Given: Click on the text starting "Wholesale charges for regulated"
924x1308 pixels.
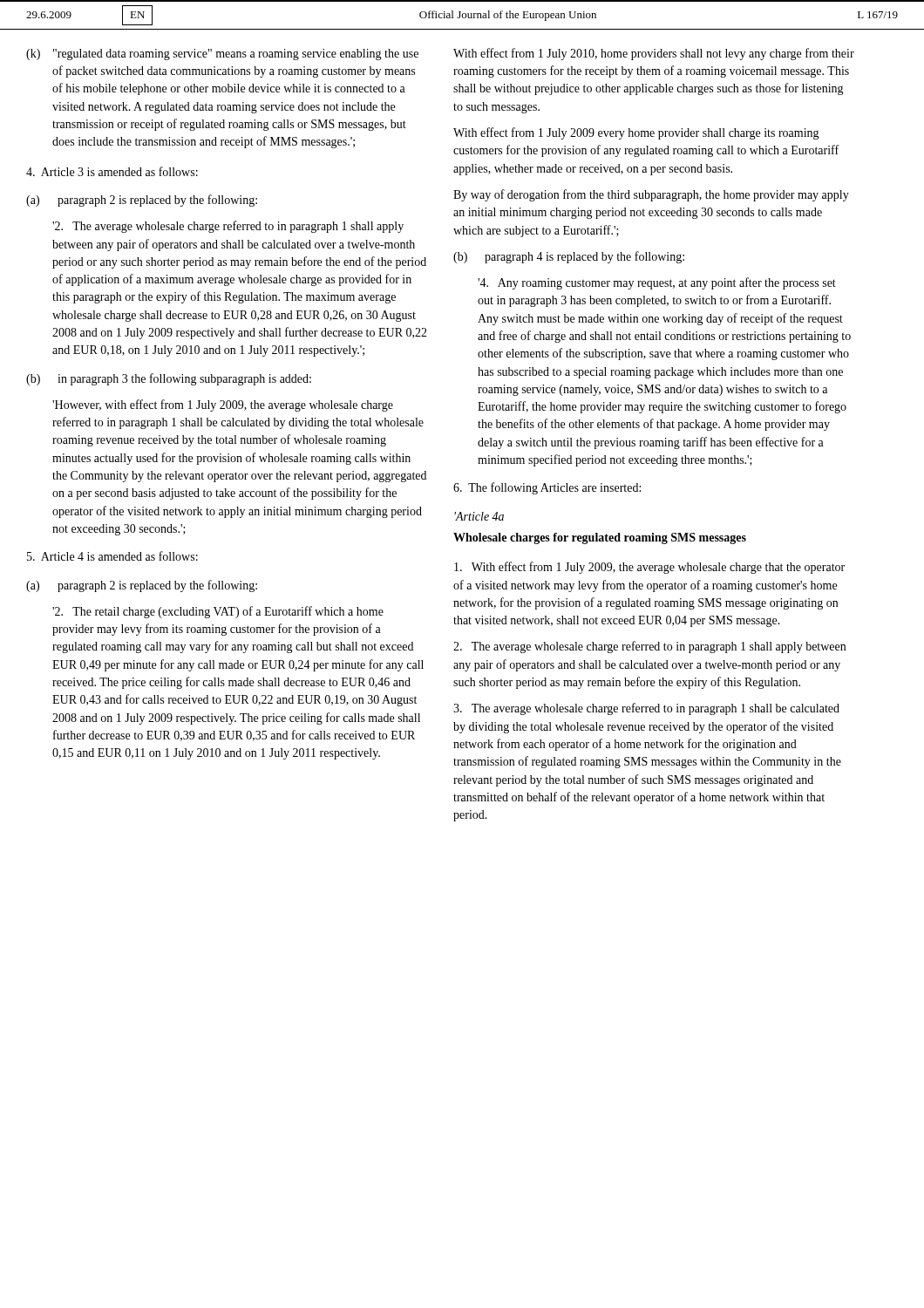Looking at the screenshot, I should [600, 538].
